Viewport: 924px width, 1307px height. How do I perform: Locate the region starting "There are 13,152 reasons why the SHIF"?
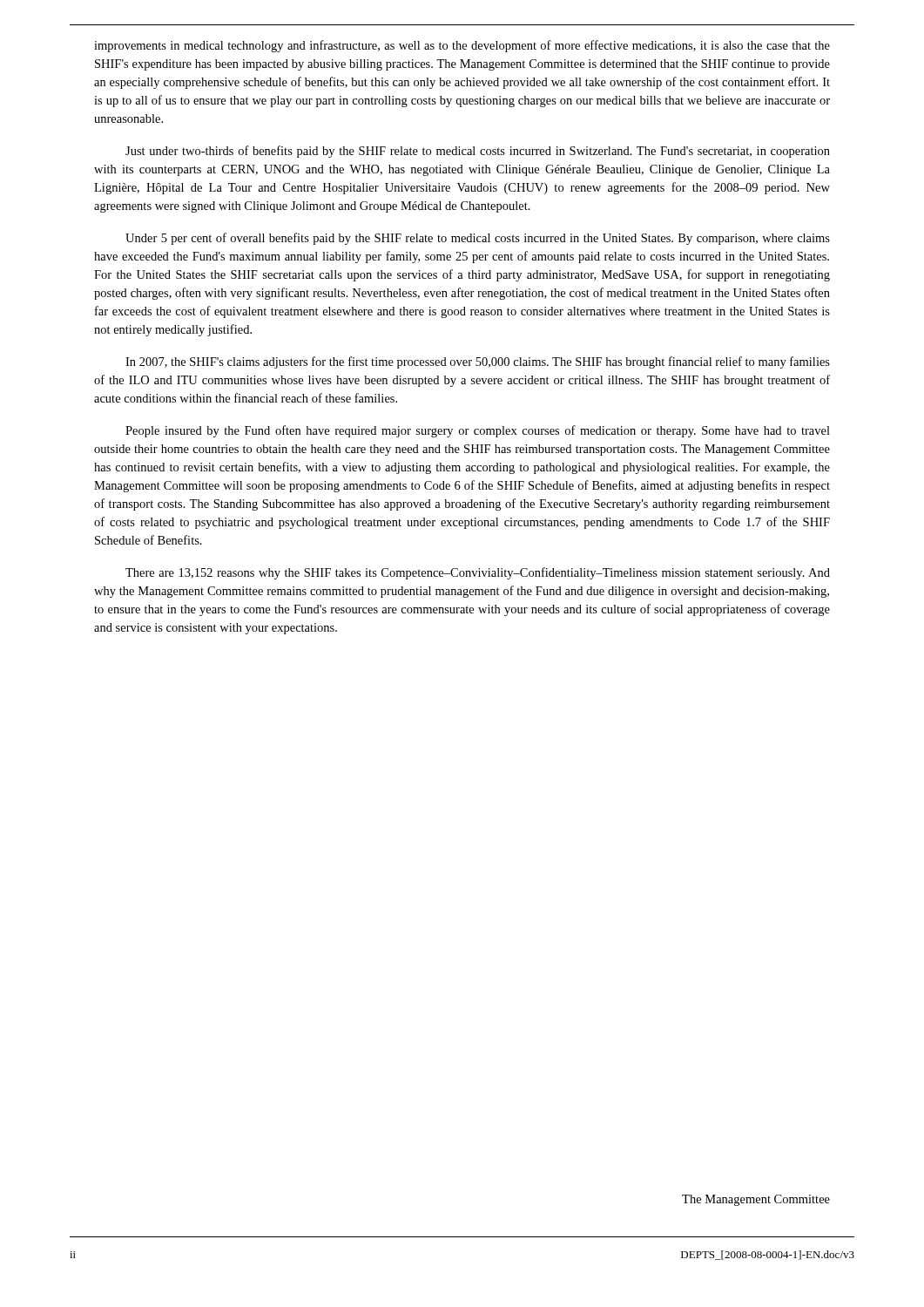(462, 600)
